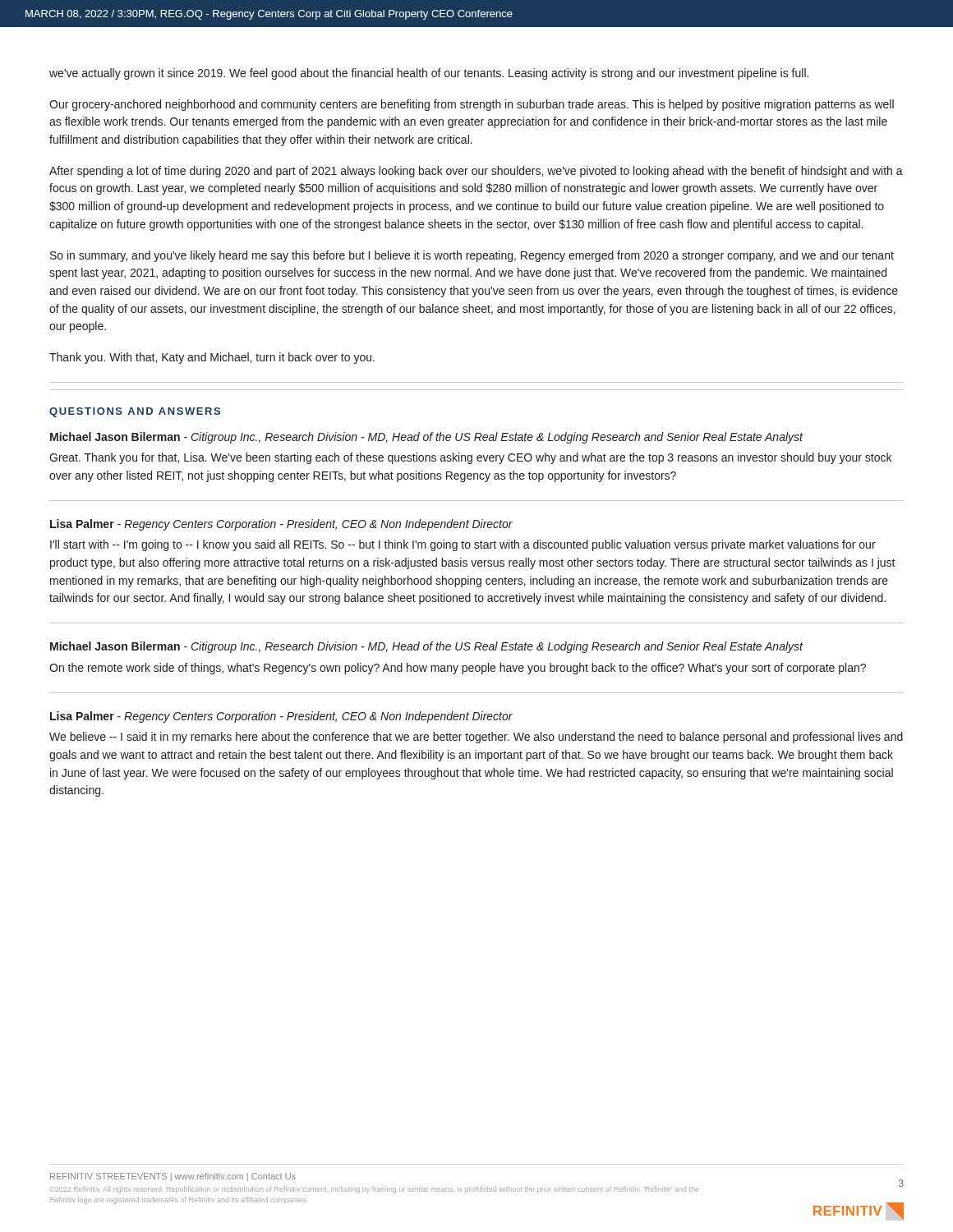Find "QUESTIONS AND ANSWERS" on this page
The image size is (953, 1232).
point(136,411)
